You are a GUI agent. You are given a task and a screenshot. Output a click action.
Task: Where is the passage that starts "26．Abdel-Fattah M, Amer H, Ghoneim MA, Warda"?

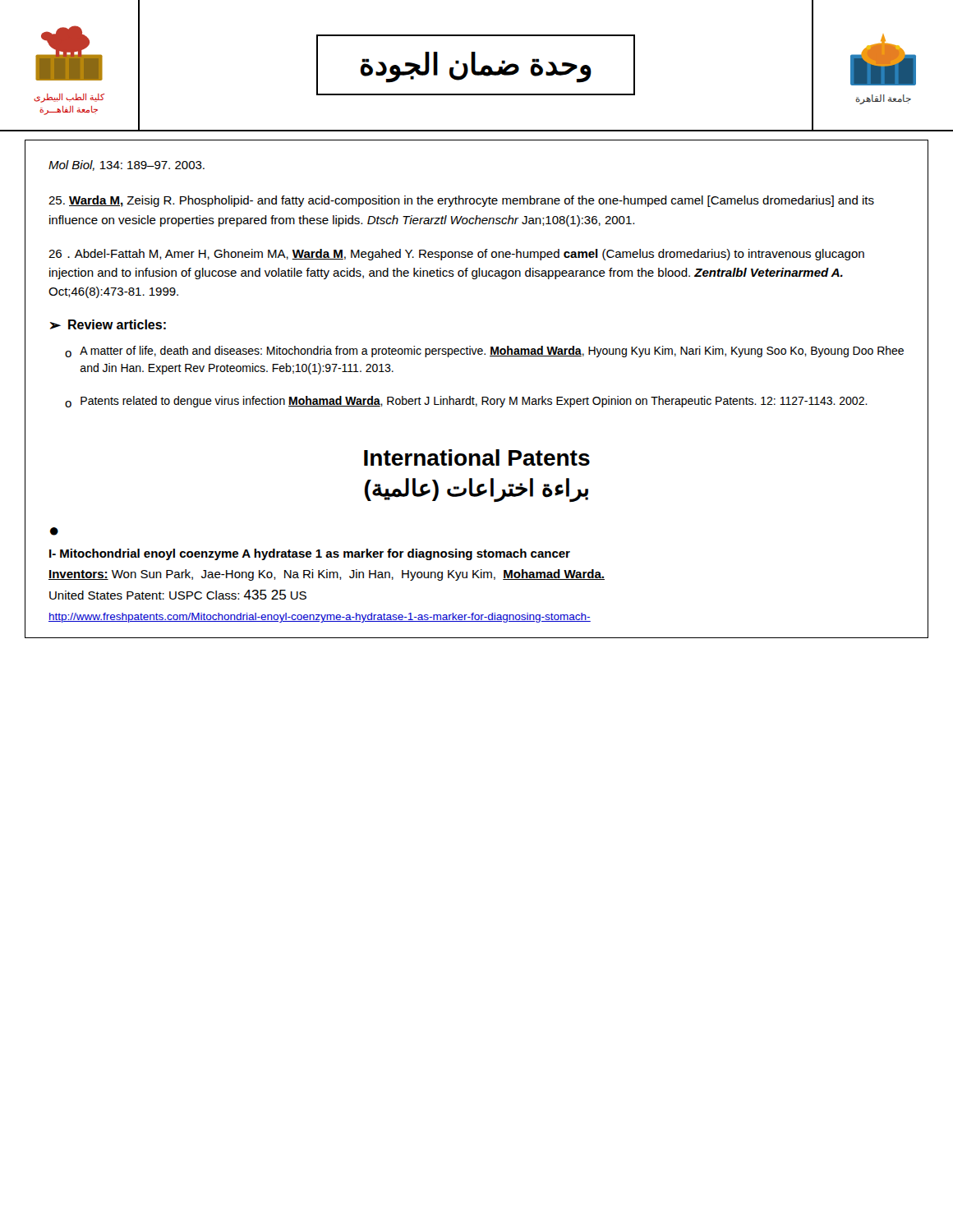click(476, 272)
